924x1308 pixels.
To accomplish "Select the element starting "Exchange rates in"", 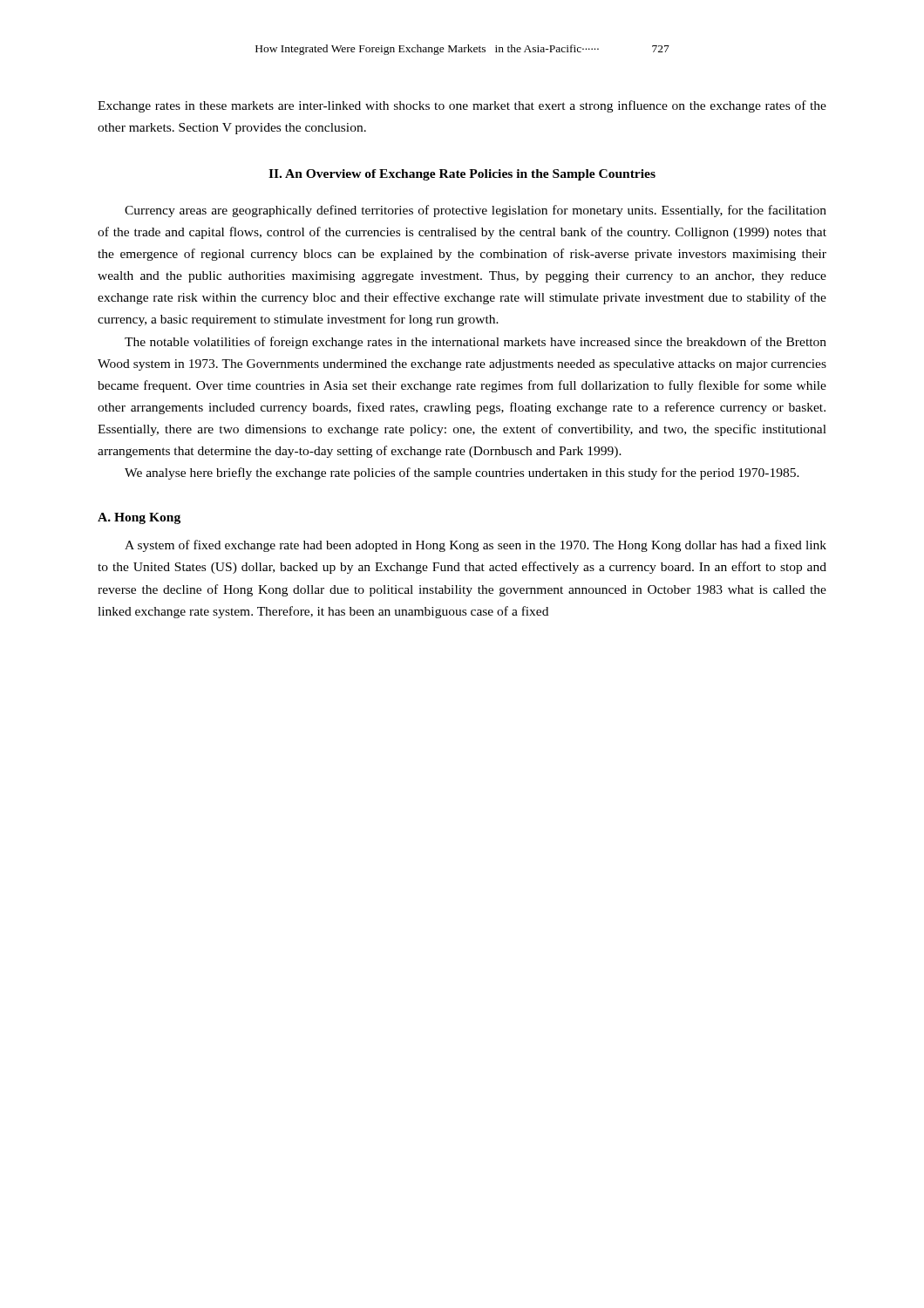I will (462, 116).
